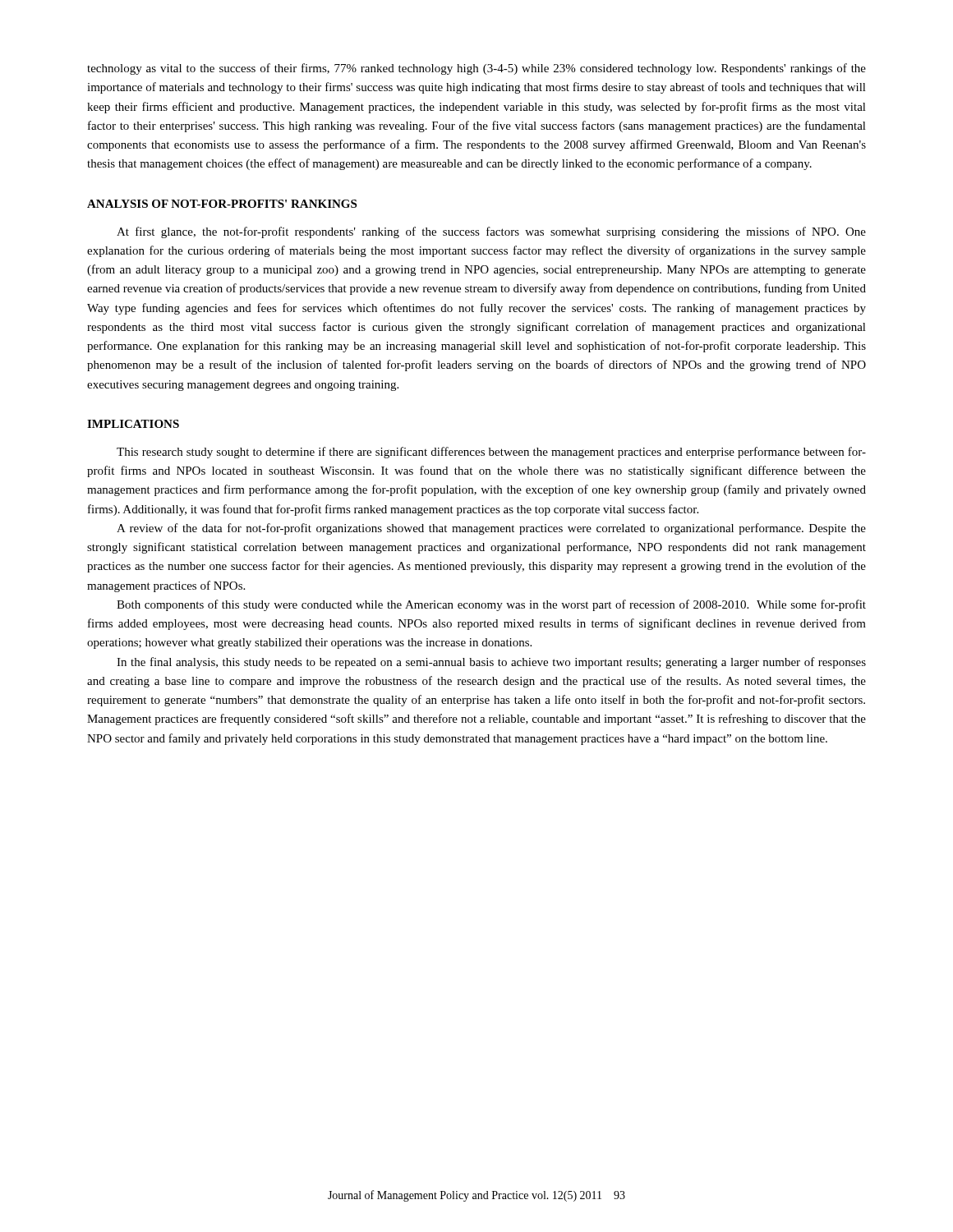This screenshot has height=1232, width=953.
Task: Locate the text block containing "A review of the"
Action: point(476,557)
